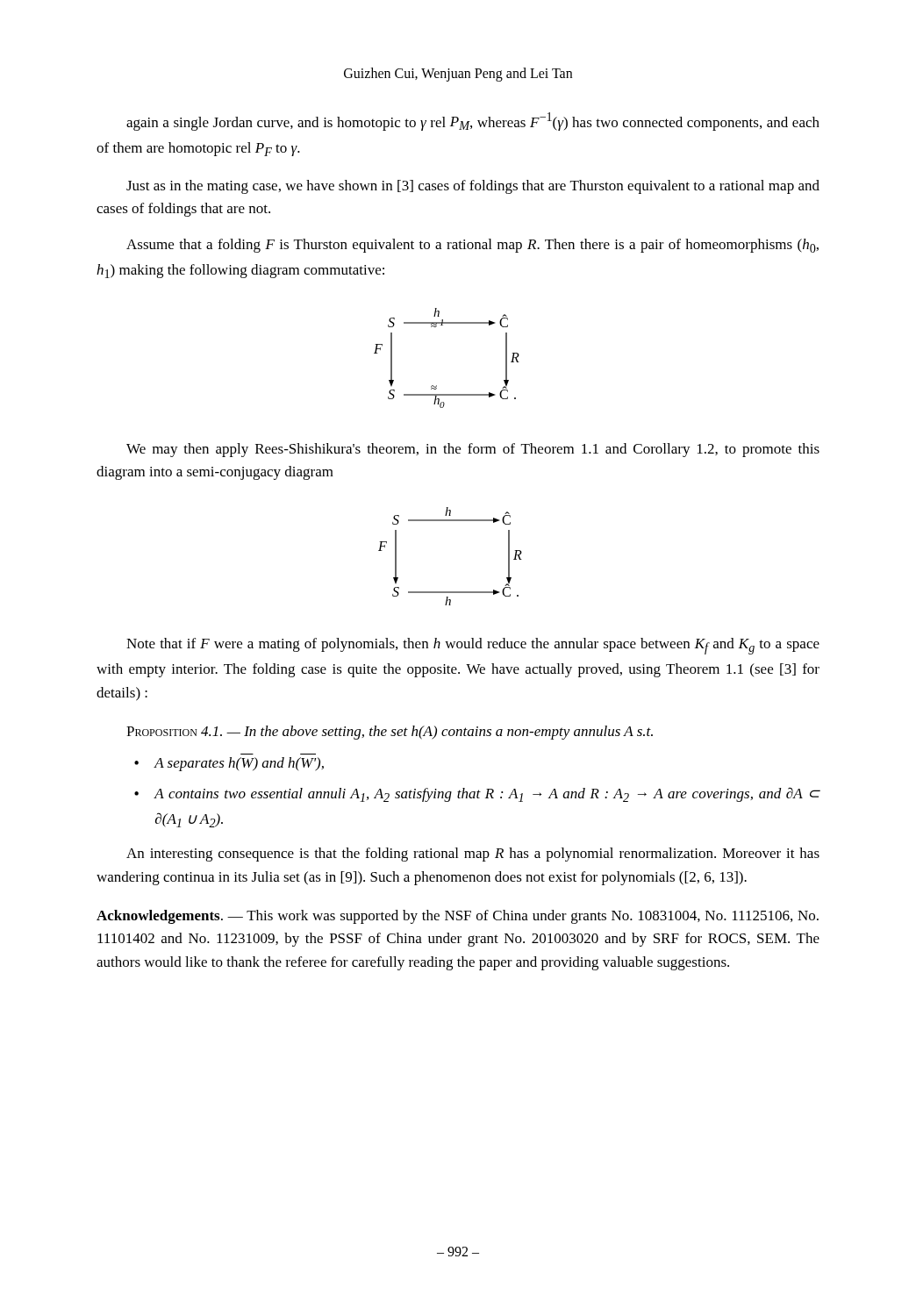Find the region starting "An interesting consequence is that the folding rational"

tap(458, 866)
